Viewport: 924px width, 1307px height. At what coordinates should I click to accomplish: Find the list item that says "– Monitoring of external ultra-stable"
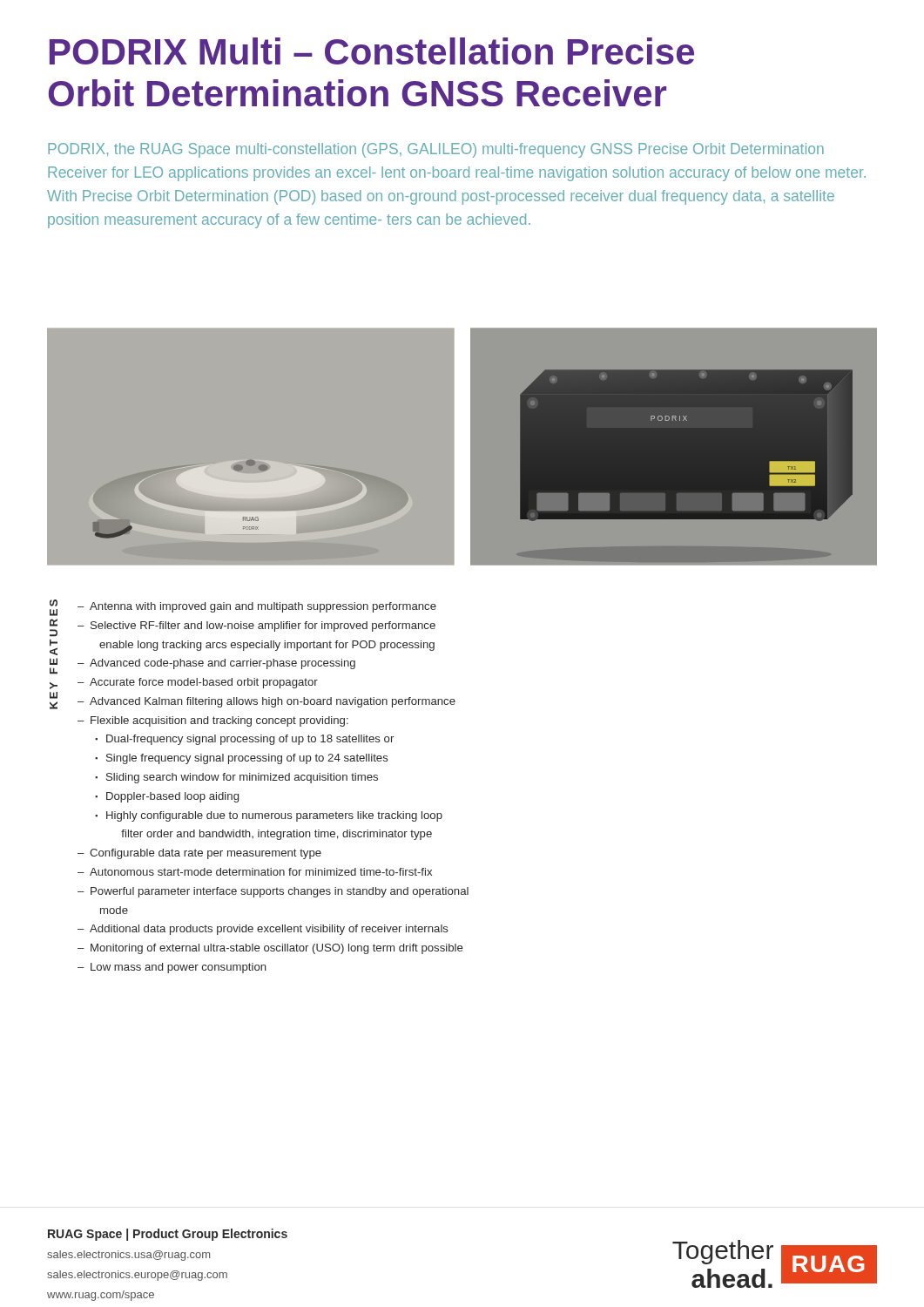(270, 948)
